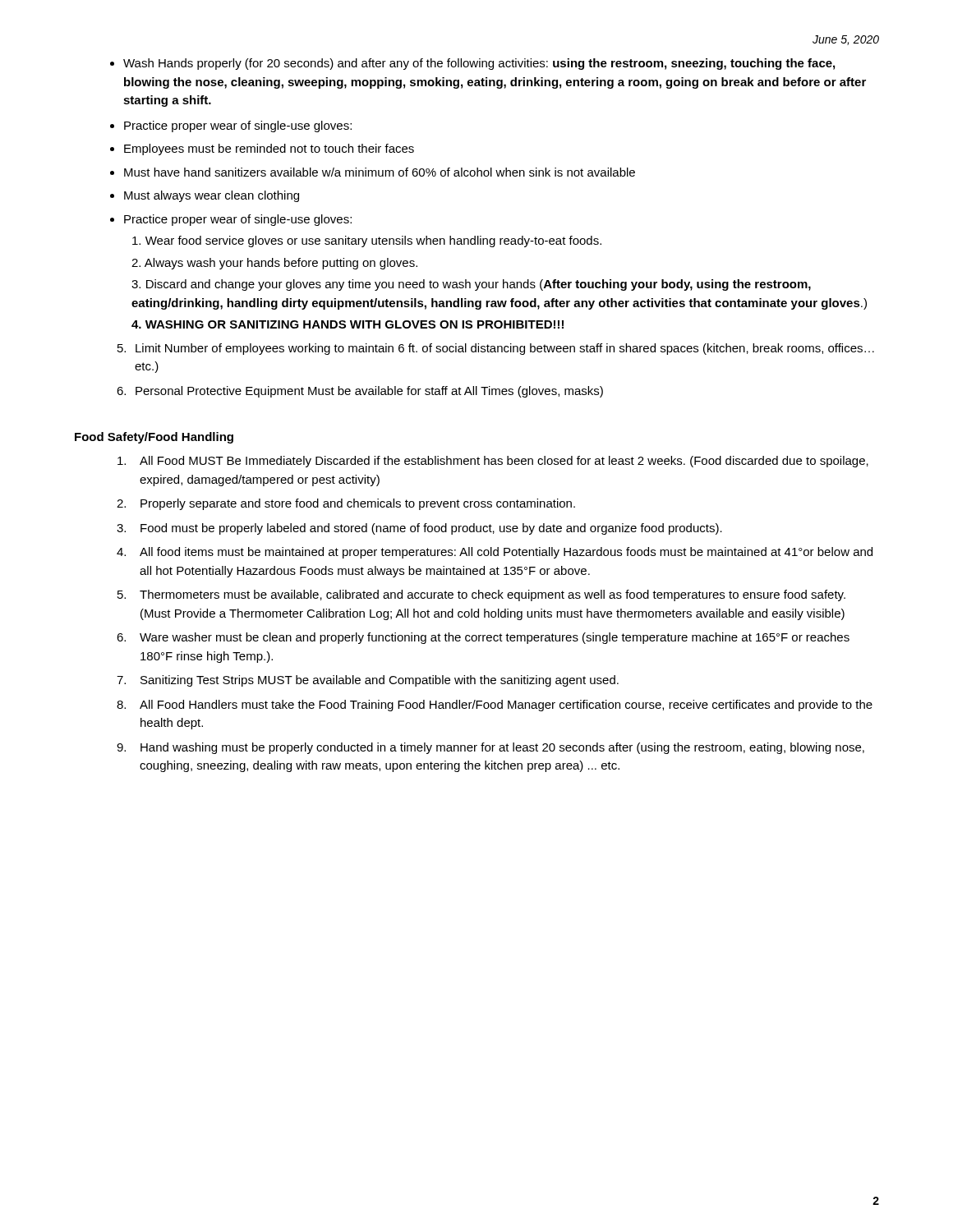Where does it say "Food Safety/Food Handling"?
Viewport: 953px width, 1232px height.
pyautogui.click(x=154, y=437)
